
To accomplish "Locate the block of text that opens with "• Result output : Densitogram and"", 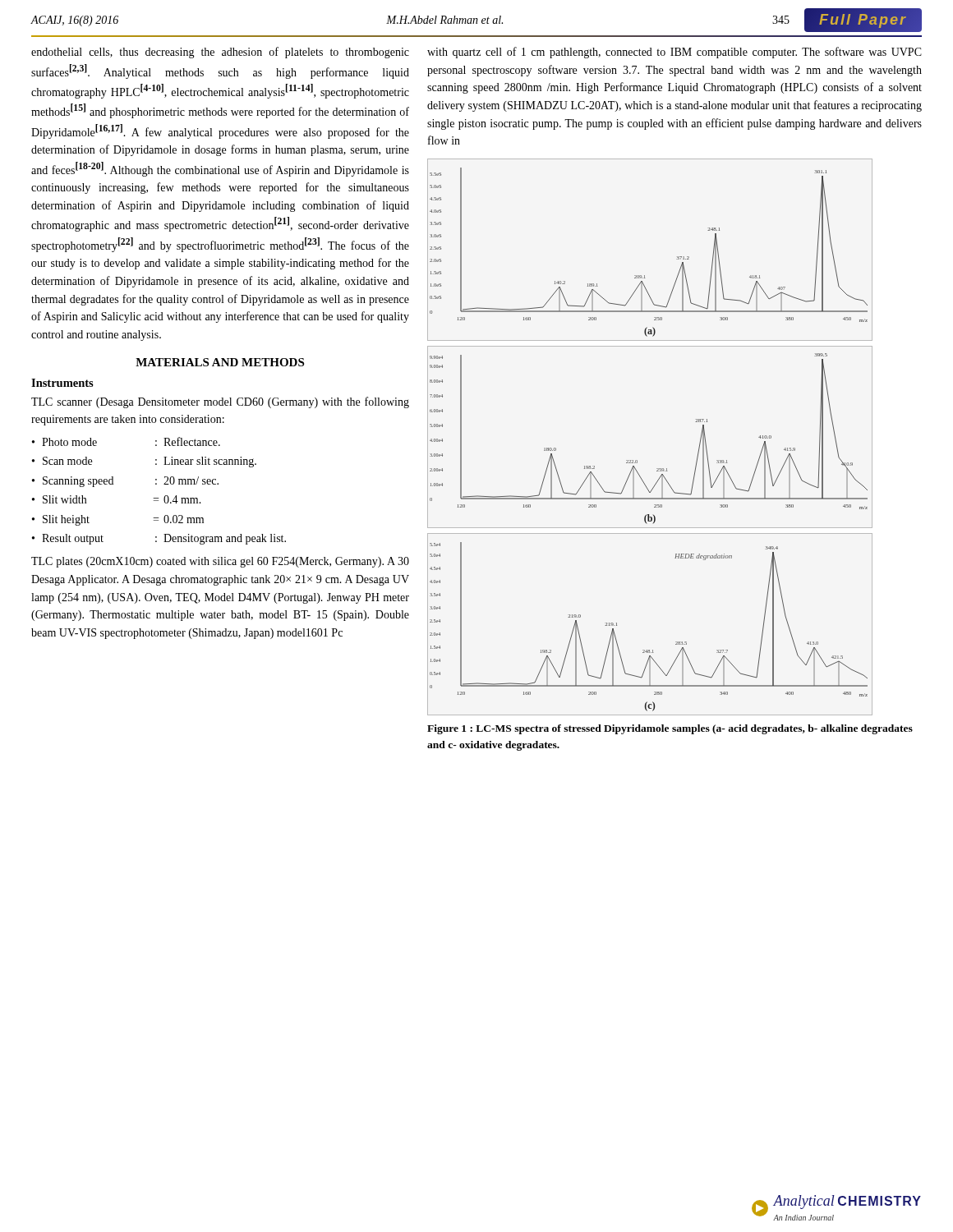I will (220, 539).
